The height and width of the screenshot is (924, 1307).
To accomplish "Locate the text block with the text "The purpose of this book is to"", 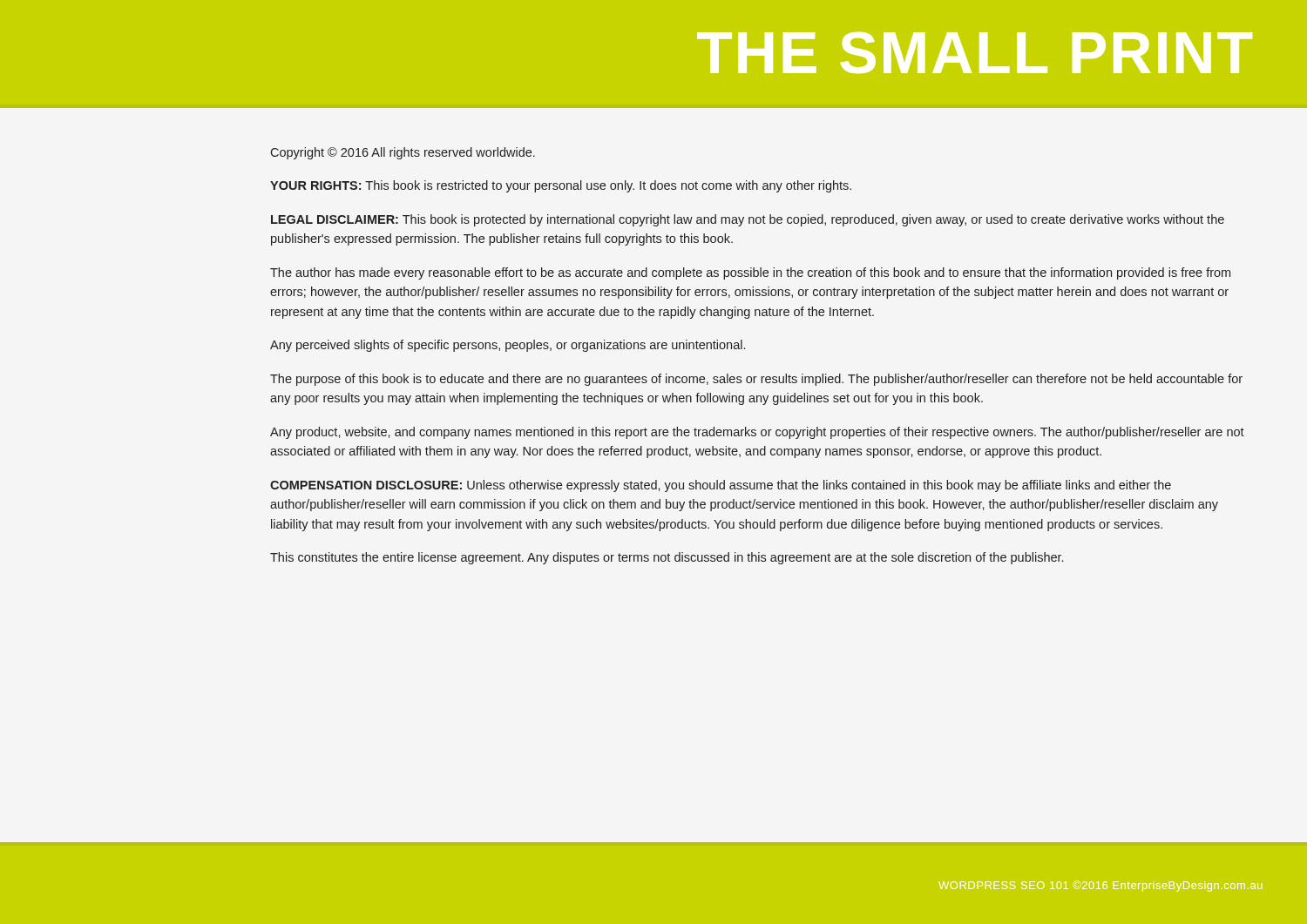I will (762, 389).
